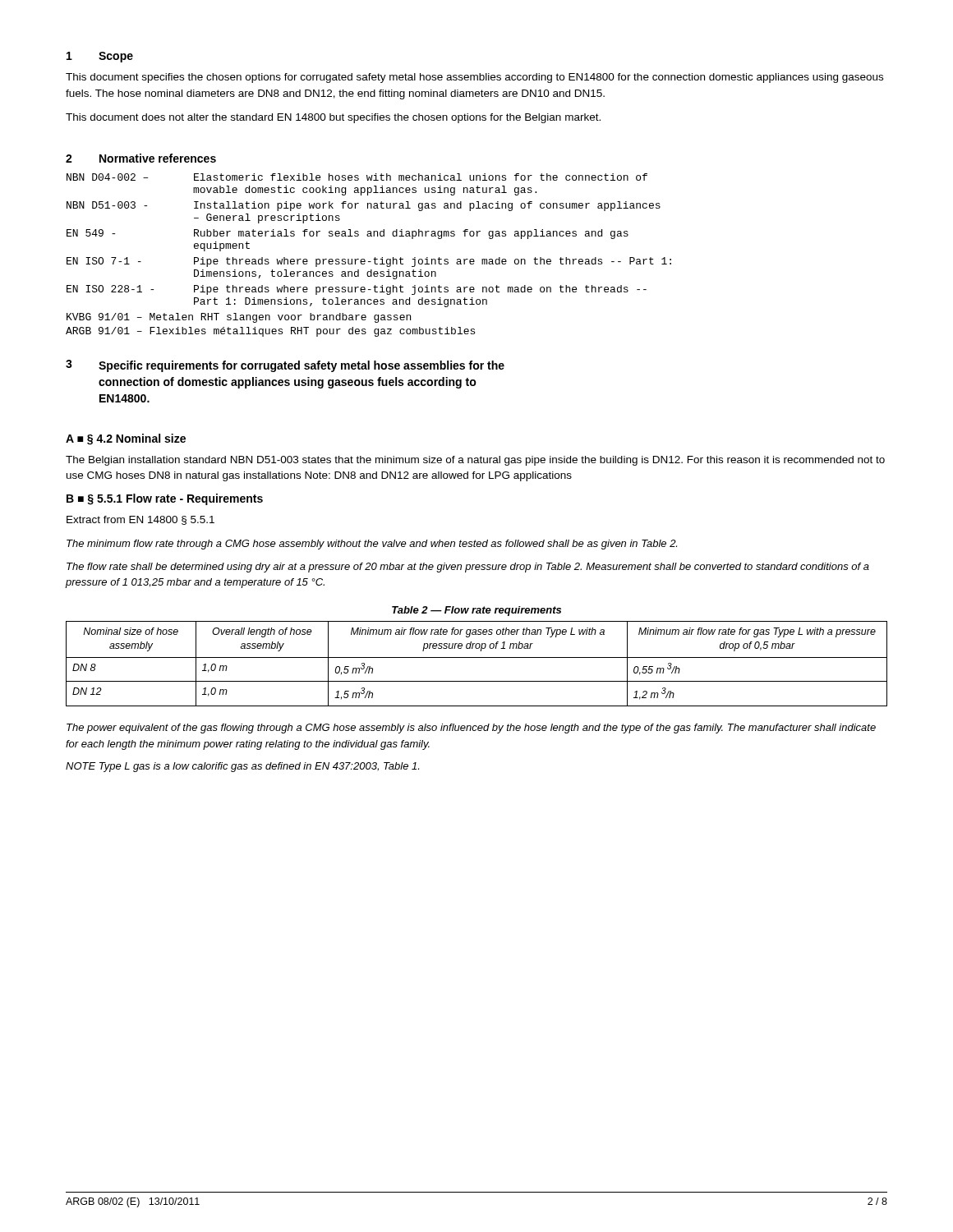Find "Table 2 — Flow rate requirements" on this page
The image size is (953, 1232).
(476, 610)
